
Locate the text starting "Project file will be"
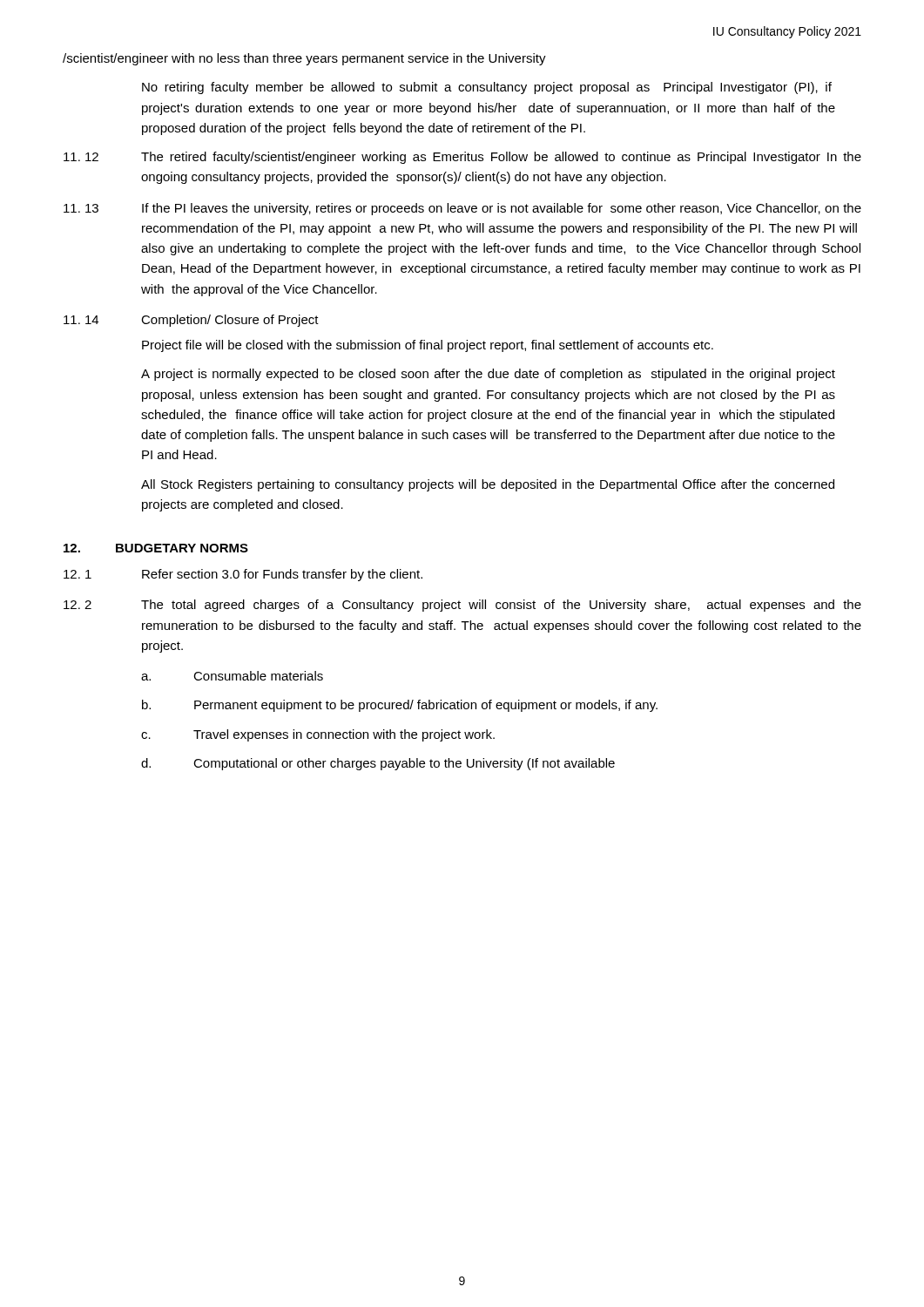point(428,345)
